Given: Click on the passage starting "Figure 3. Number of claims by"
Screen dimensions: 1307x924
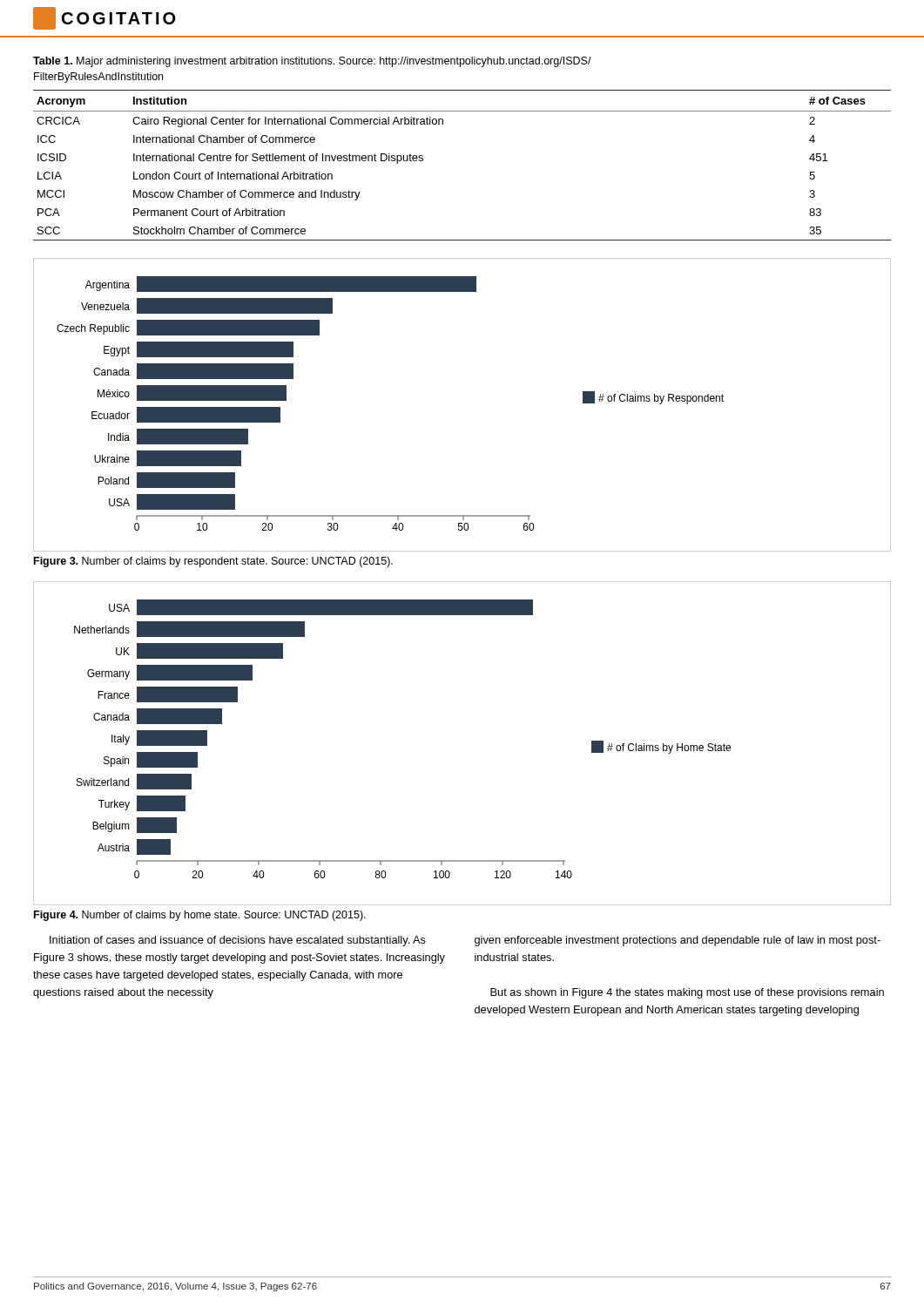Looking at the screenshot, I should coord(213,561).
